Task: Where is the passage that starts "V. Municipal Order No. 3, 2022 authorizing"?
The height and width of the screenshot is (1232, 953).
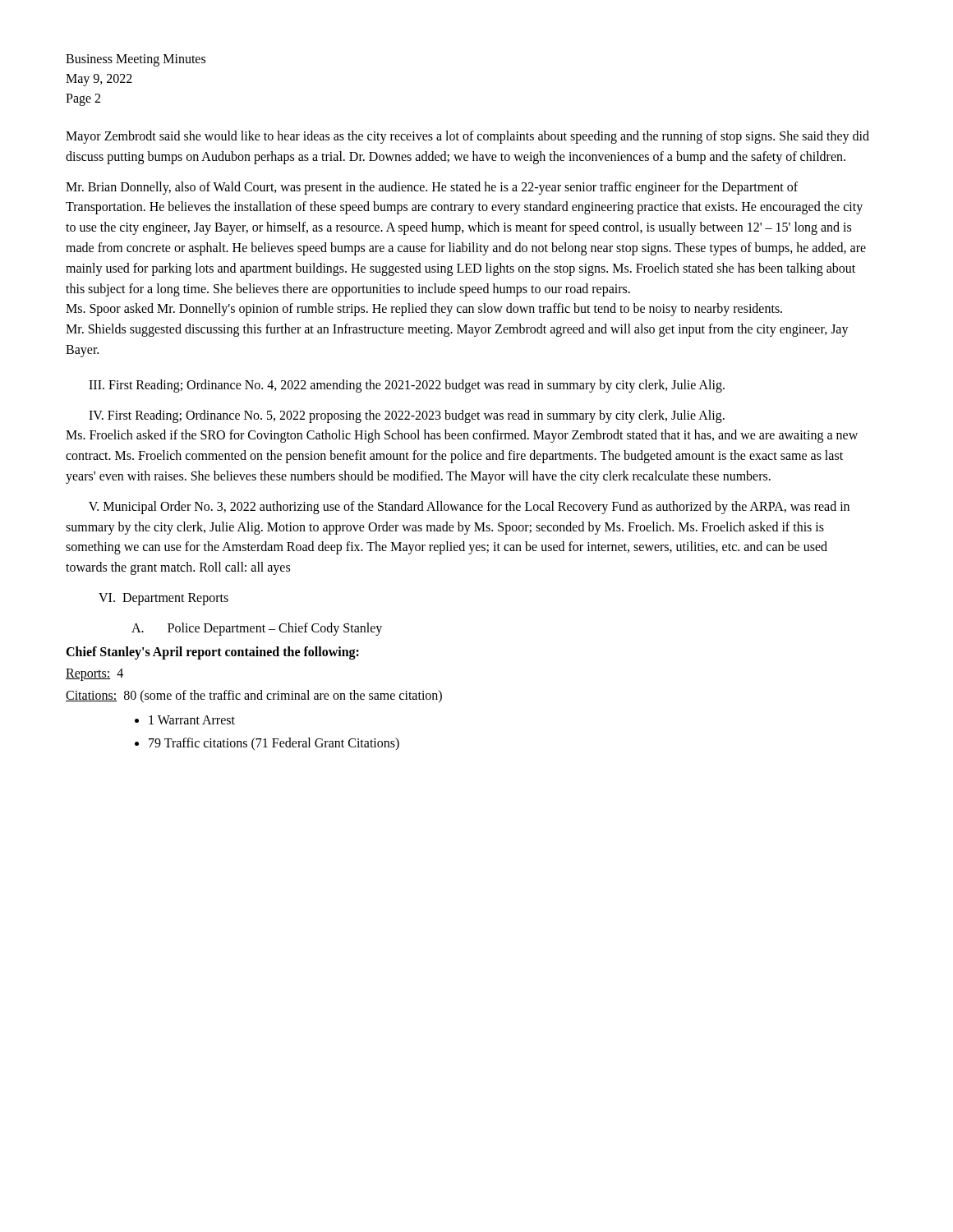Action: pos(458,537)
